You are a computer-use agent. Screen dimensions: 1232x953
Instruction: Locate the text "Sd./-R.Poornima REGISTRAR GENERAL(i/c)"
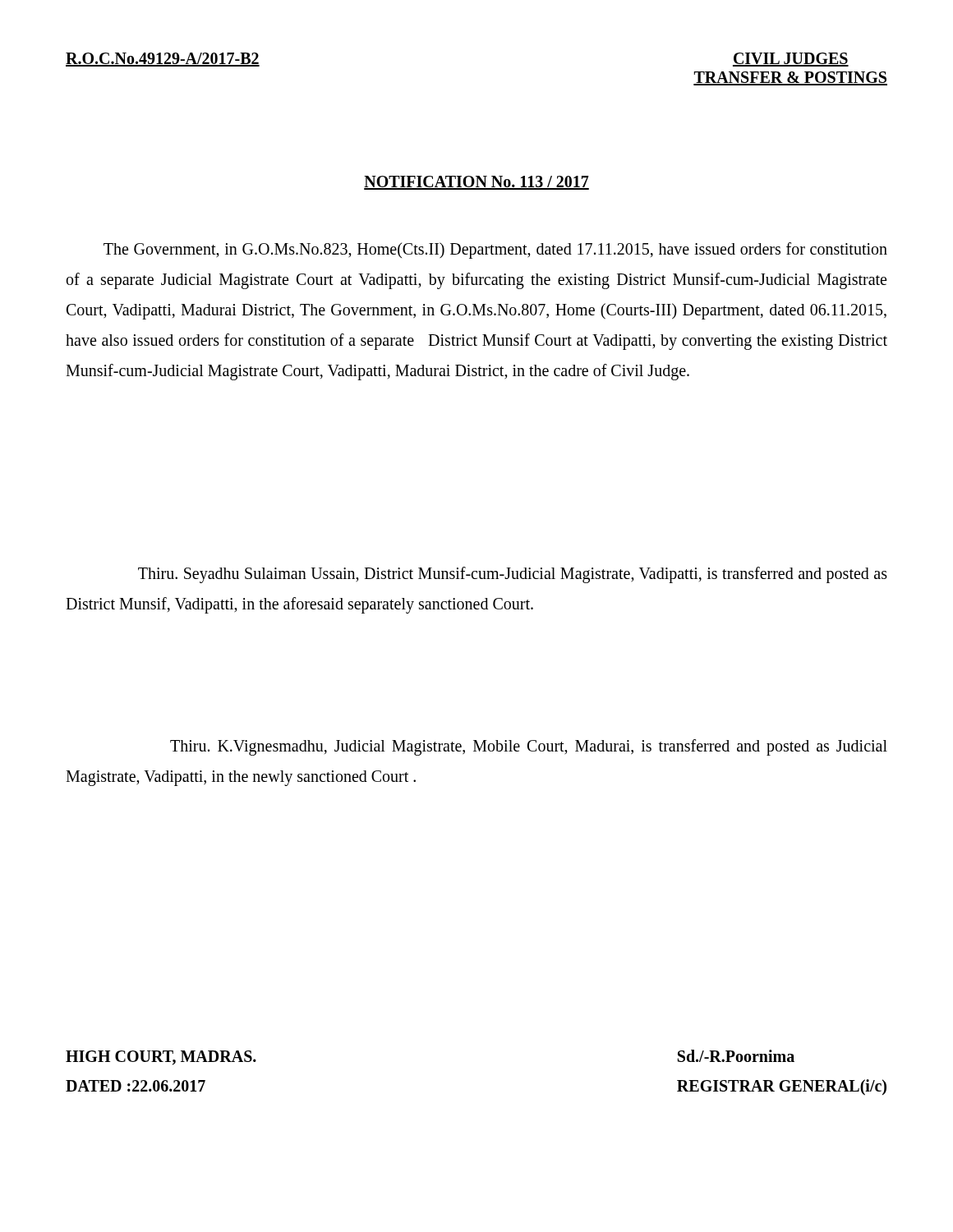(782, 1071)
